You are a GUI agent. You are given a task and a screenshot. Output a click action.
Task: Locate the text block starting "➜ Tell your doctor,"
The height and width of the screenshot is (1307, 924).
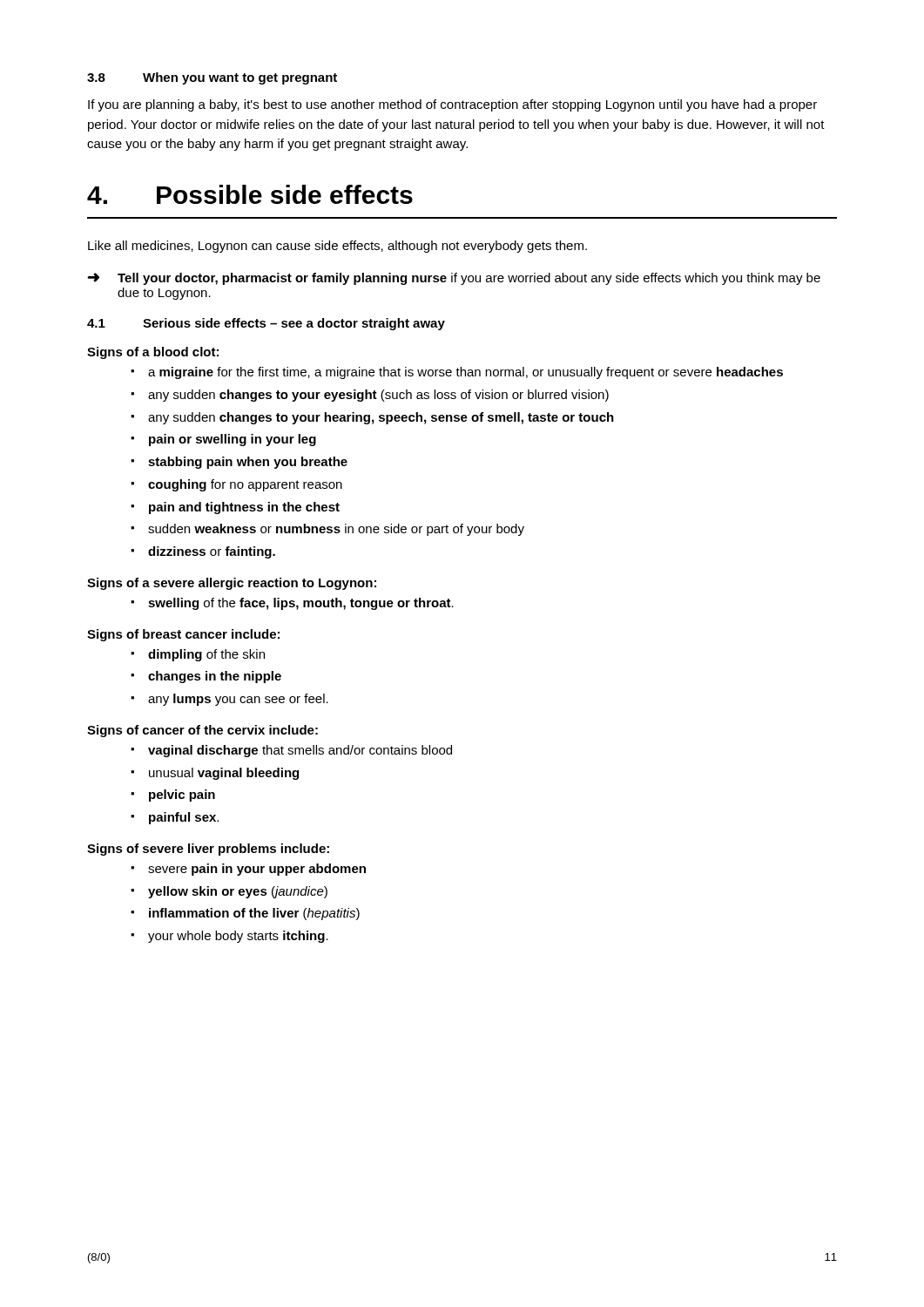462,284
